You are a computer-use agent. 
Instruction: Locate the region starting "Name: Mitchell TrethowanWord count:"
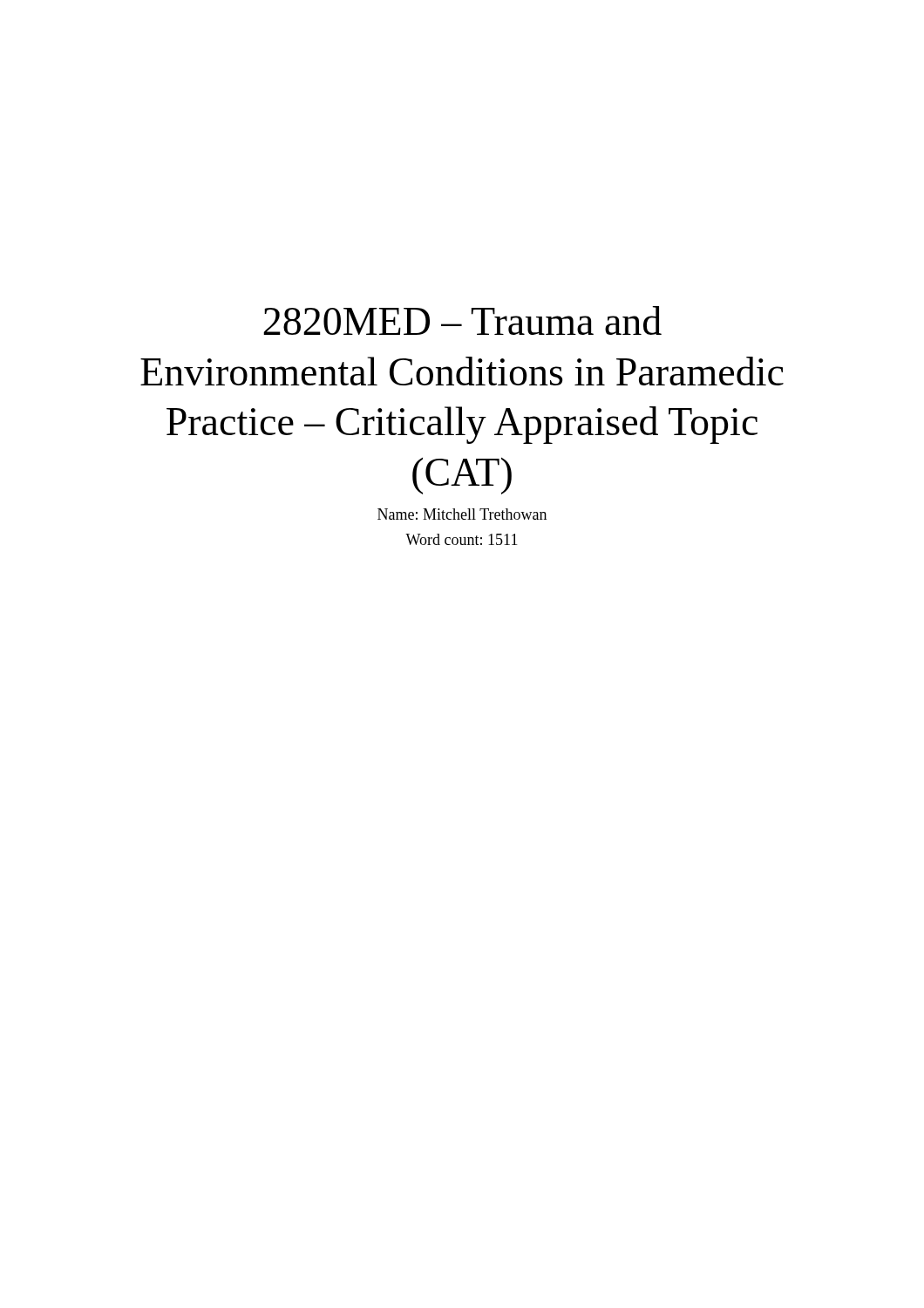pos(462,527)
